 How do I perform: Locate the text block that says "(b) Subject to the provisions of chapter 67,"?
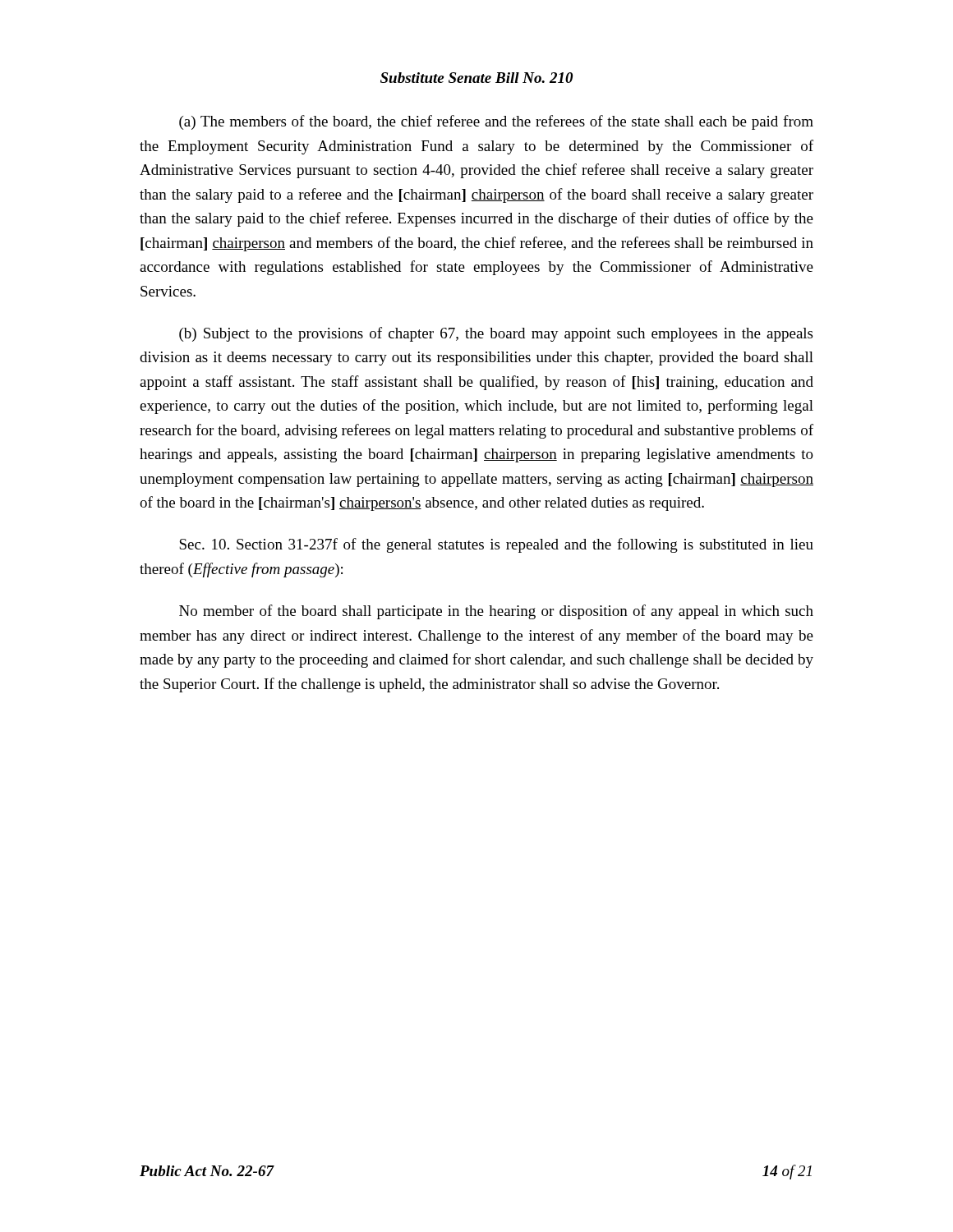coord(476,418)
